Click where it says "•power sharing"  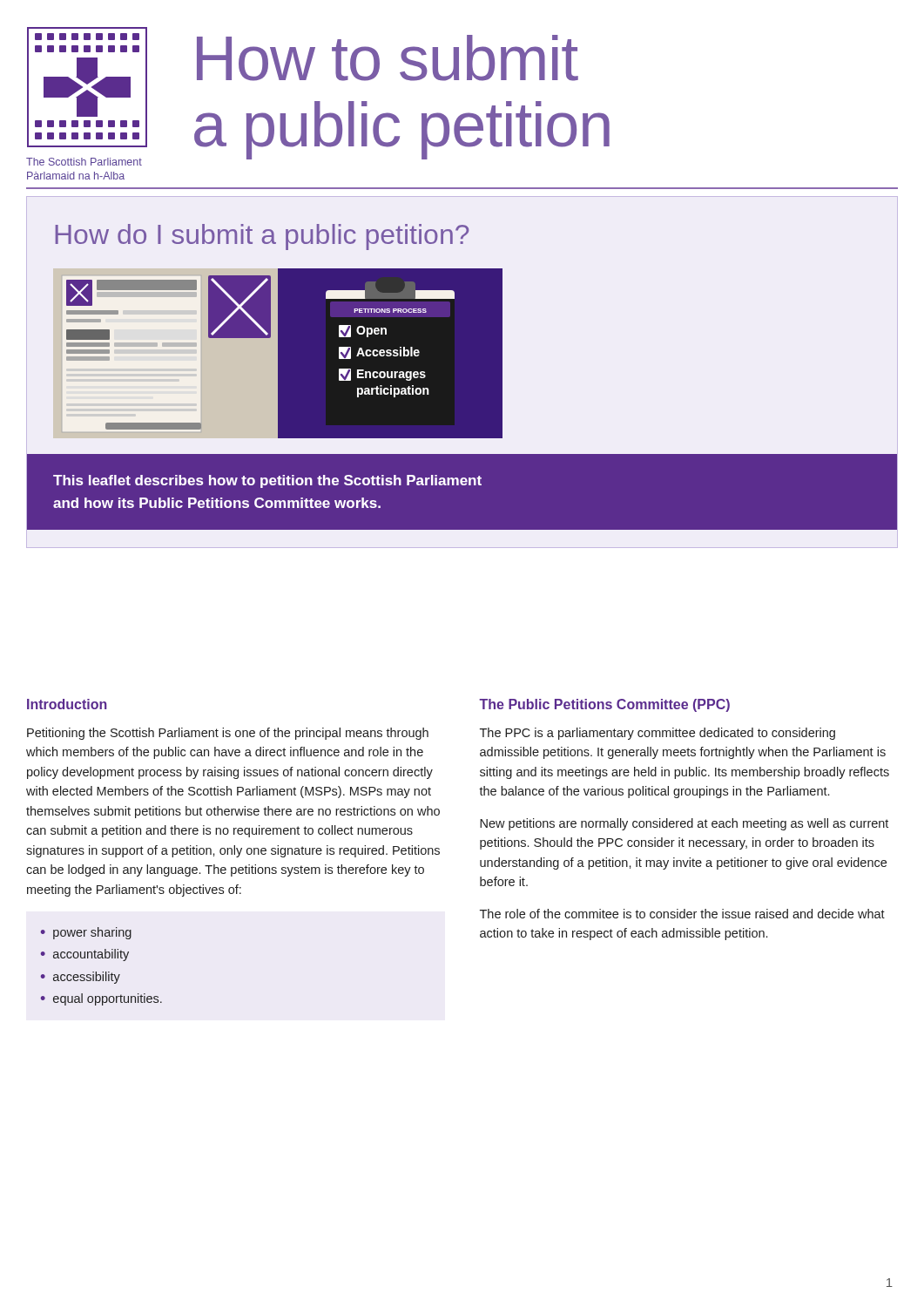click(86, 933)
